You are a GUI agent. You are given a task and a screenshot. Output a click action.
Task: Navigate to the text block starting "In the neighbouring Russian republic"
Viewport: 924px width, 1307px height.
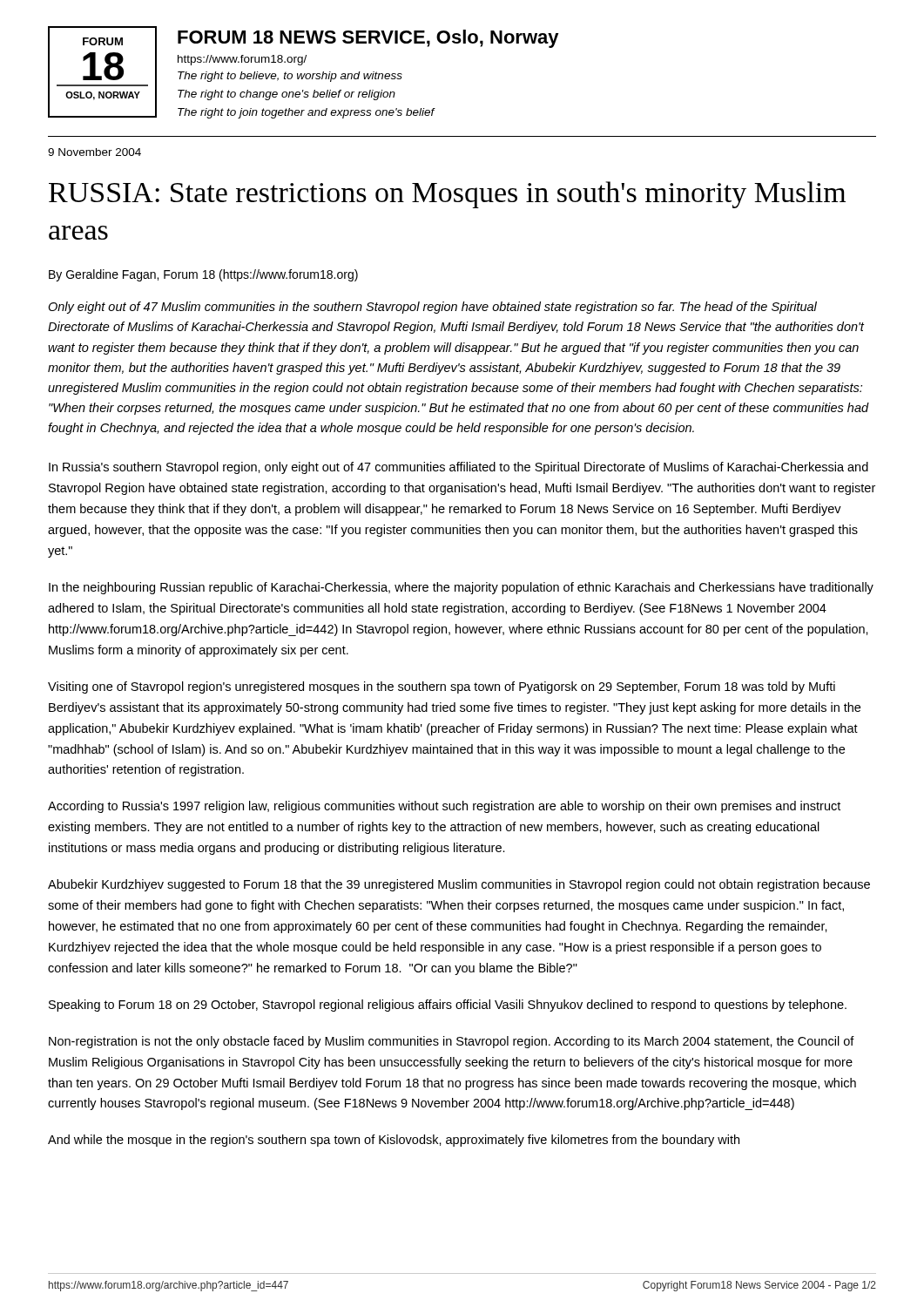tap(461, 619)
